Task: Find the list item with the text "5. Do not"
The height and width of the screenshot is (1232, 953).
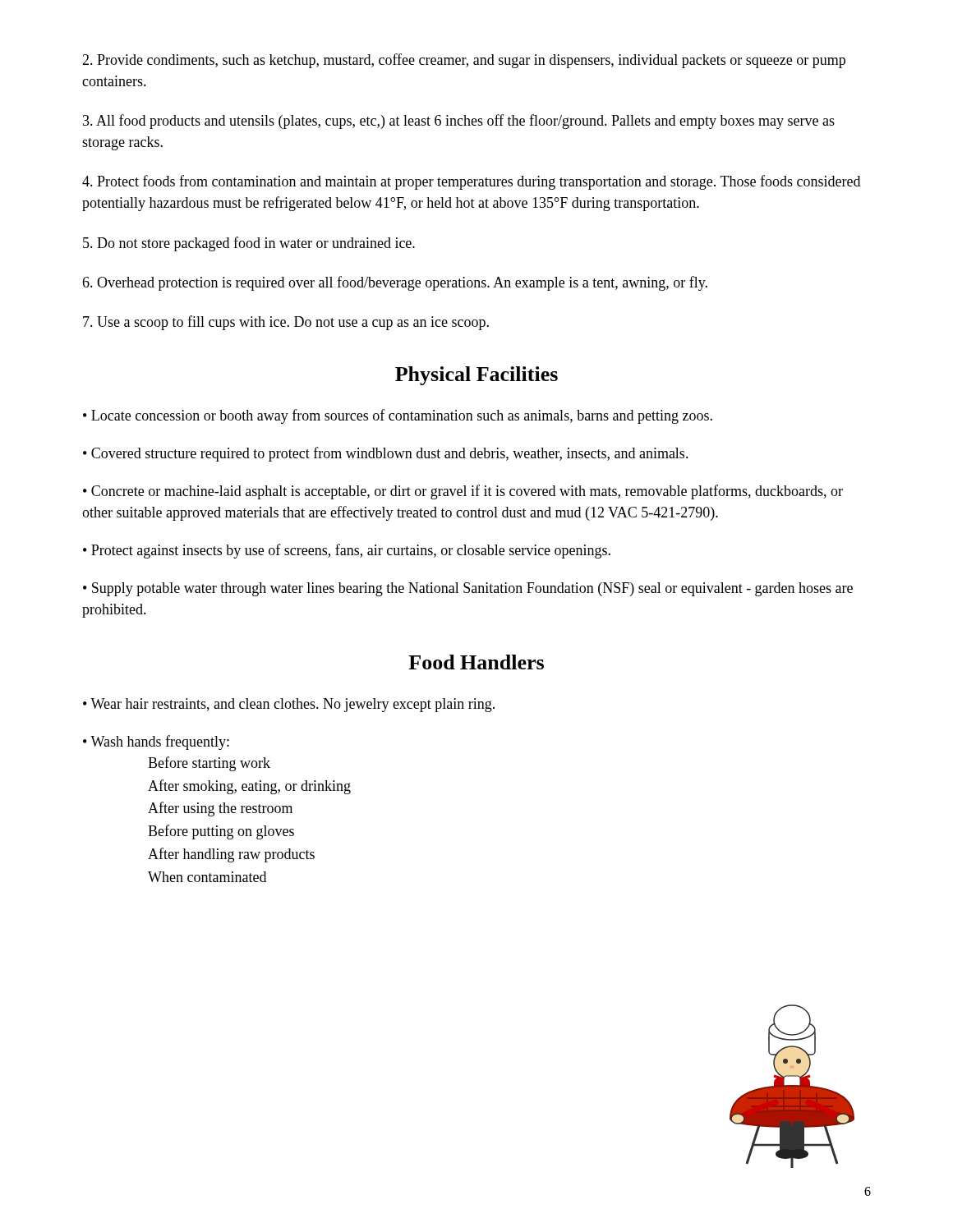Action: coord(249,243)
